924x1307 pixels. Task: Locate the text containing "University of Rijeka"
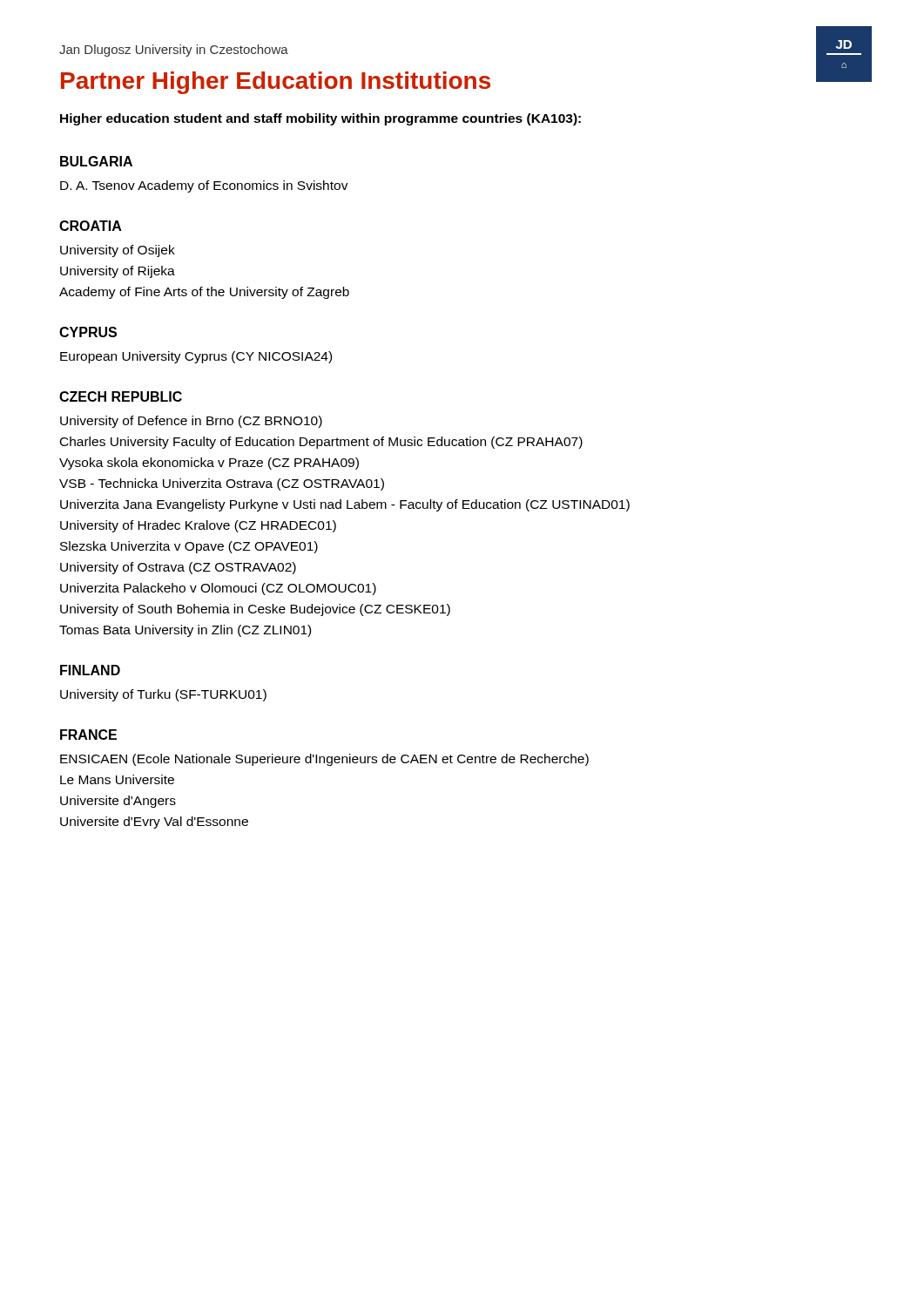coord(117,271)
